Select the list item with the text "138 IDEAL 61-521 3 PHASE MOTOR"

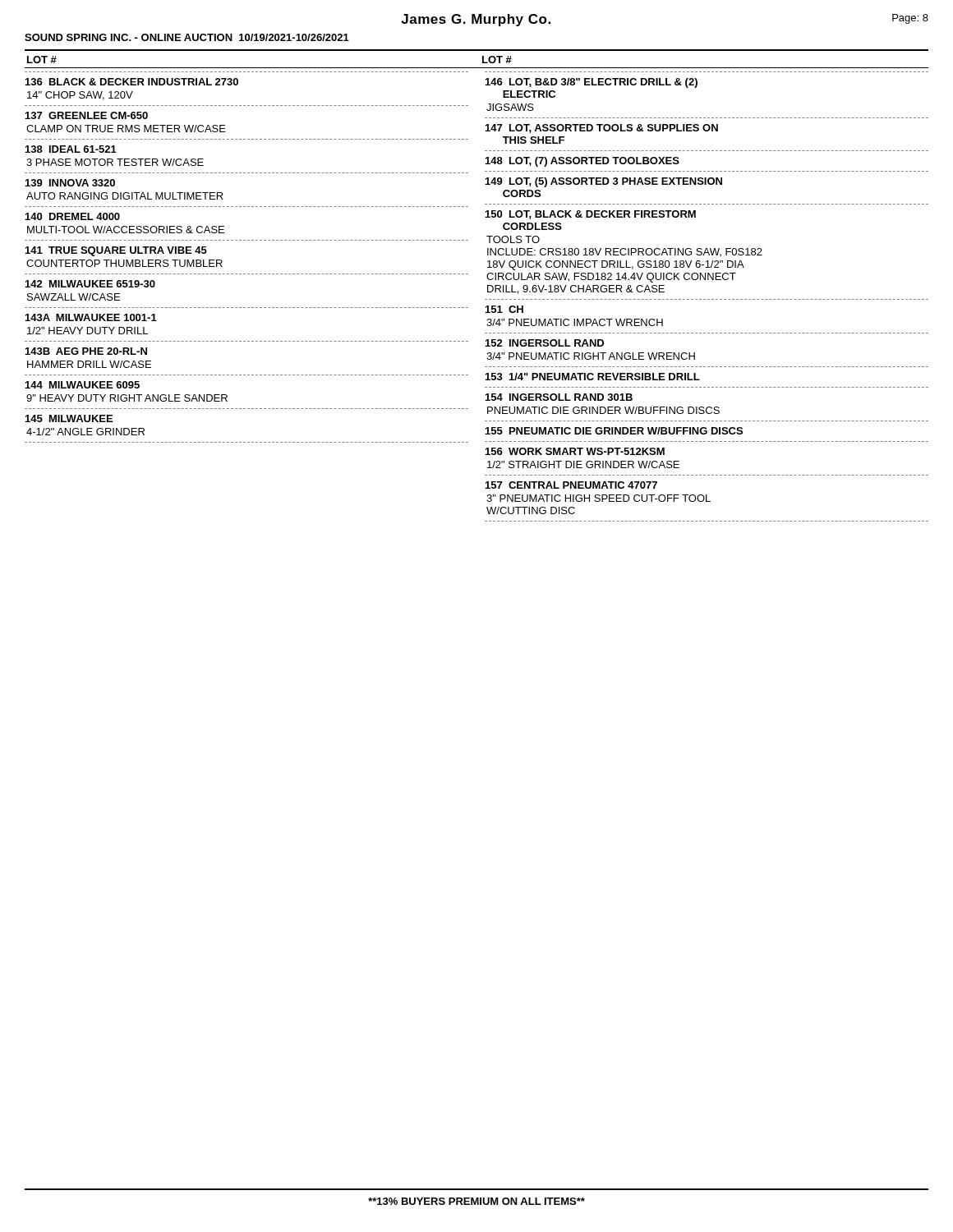coord(71,149)
